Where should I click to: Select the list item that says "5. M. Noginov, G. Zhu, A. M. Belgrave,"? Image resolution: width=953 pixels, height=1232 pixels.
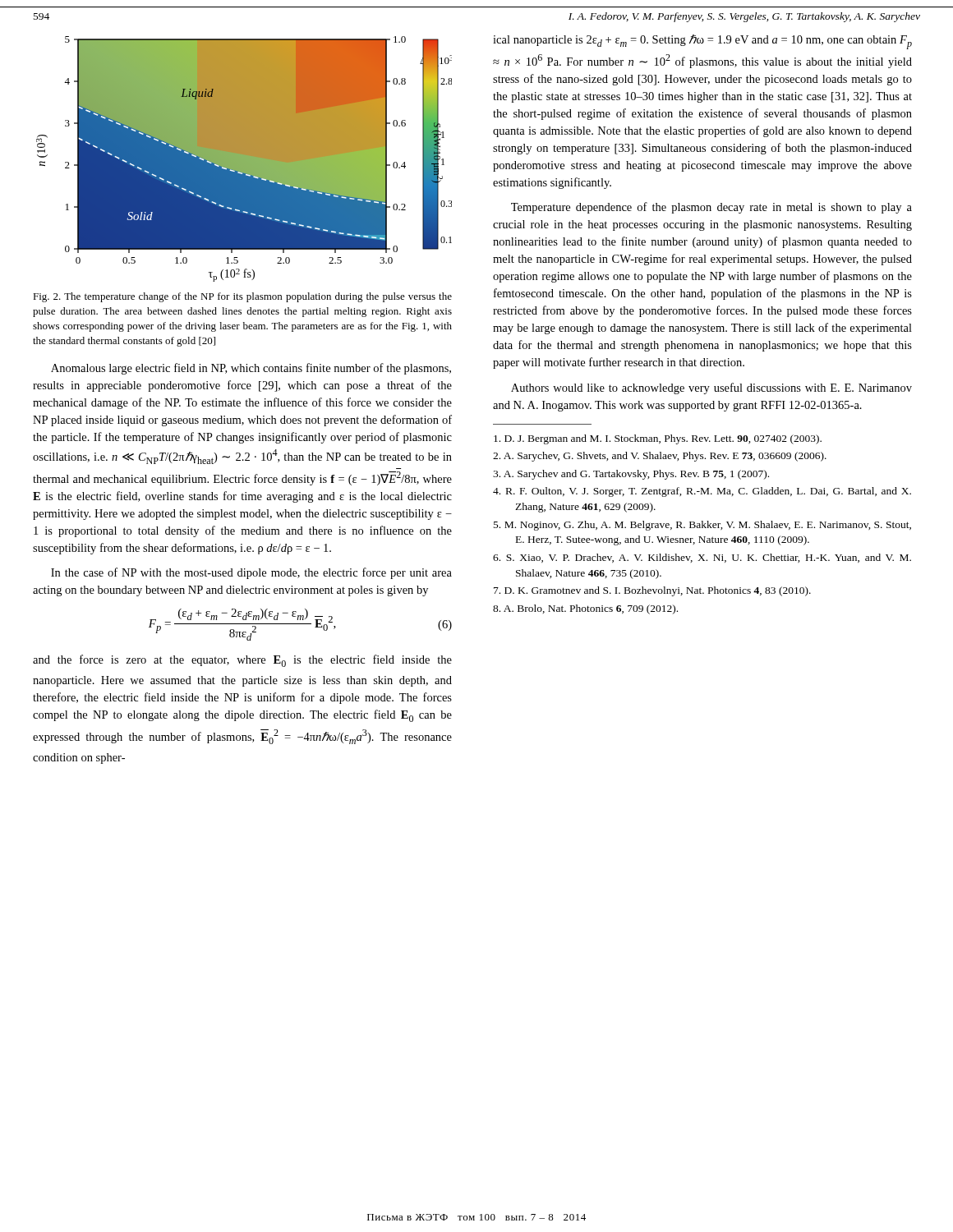(x=702, y=532)
